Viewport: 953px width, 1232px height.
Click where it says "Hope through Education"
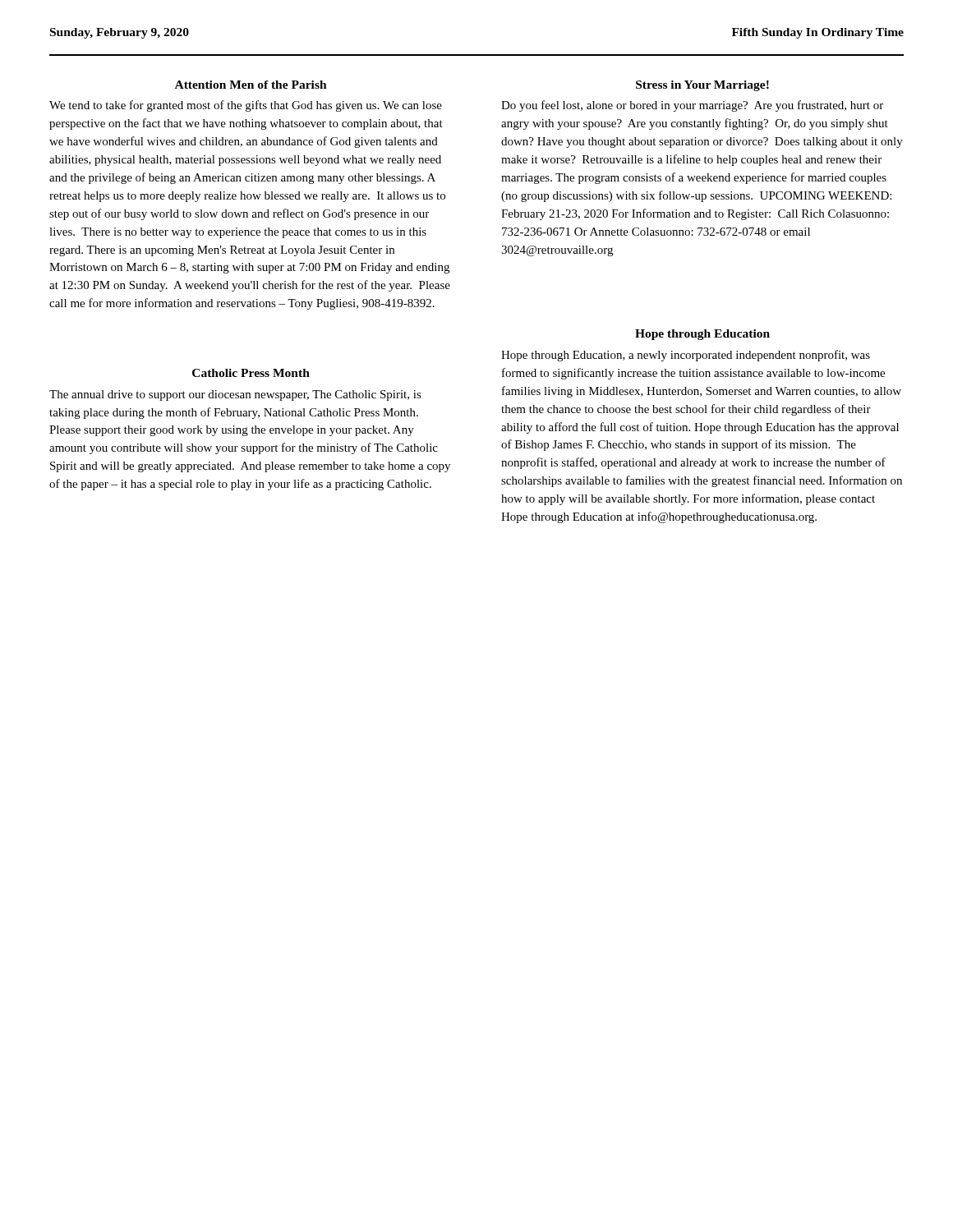click(702, 333)
